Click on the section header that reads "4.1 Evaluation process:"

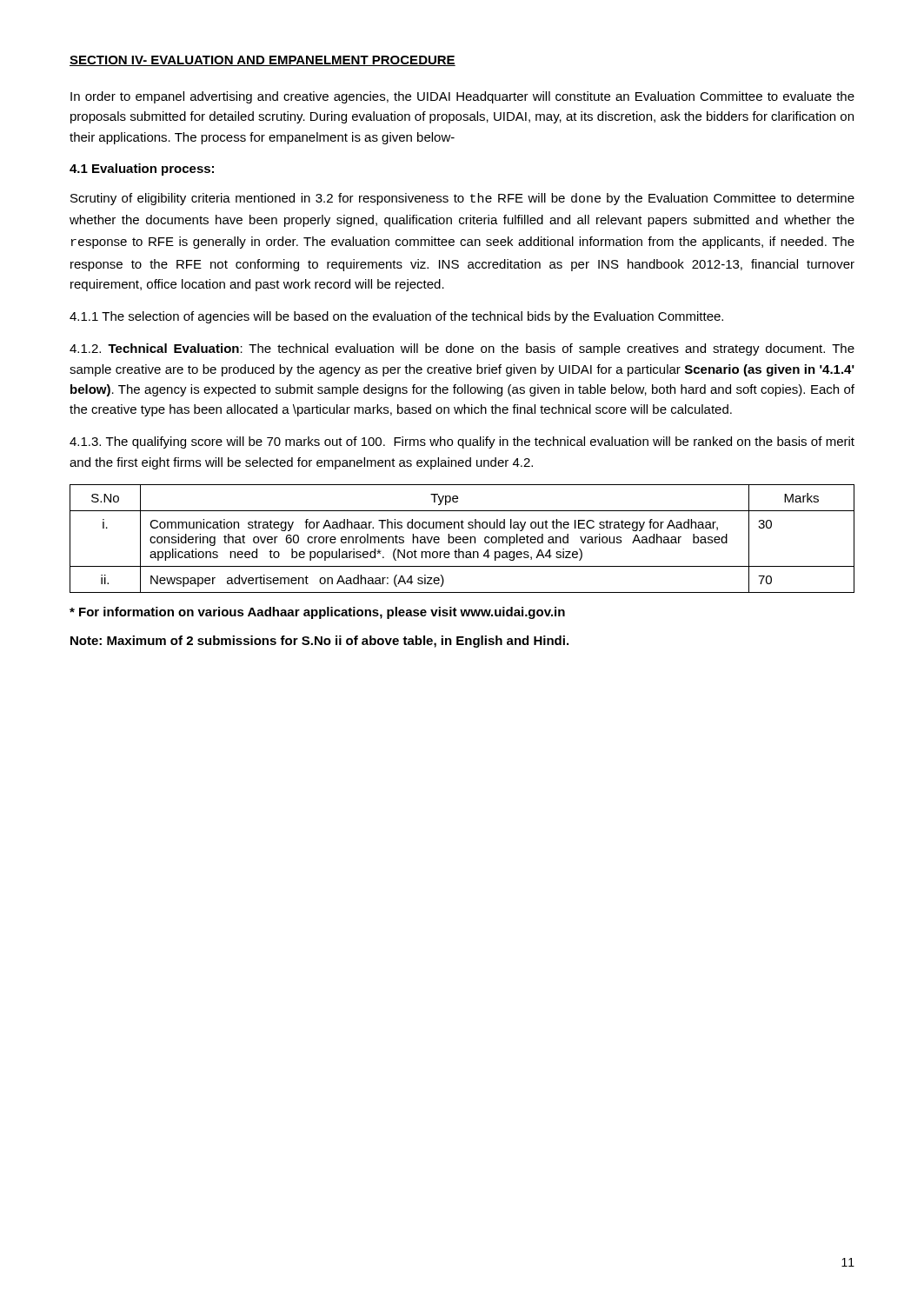pos(142,168)
